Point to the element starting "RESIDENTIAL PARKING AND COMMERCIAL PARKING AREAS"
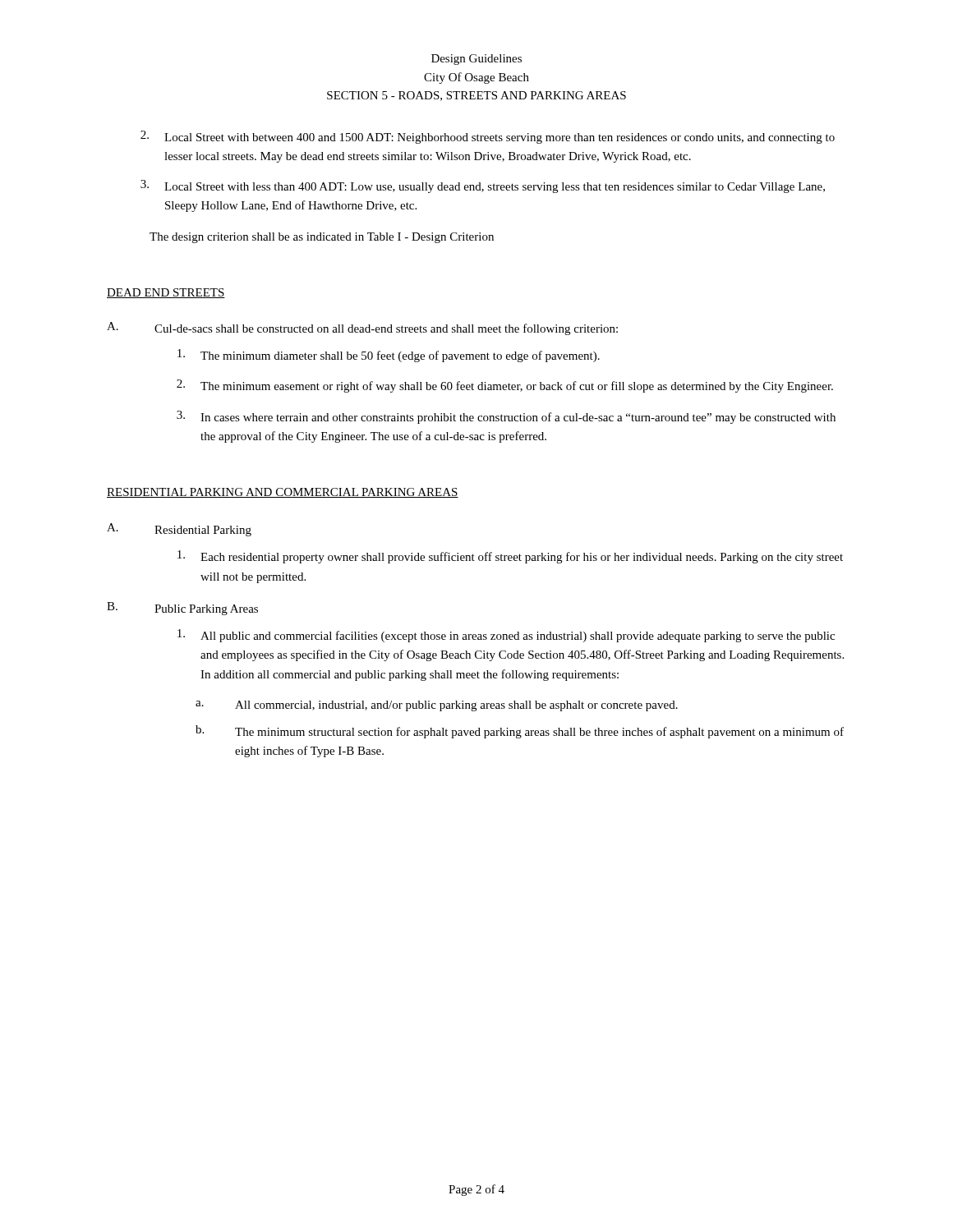953x1232 pixels. click(282, 492)
